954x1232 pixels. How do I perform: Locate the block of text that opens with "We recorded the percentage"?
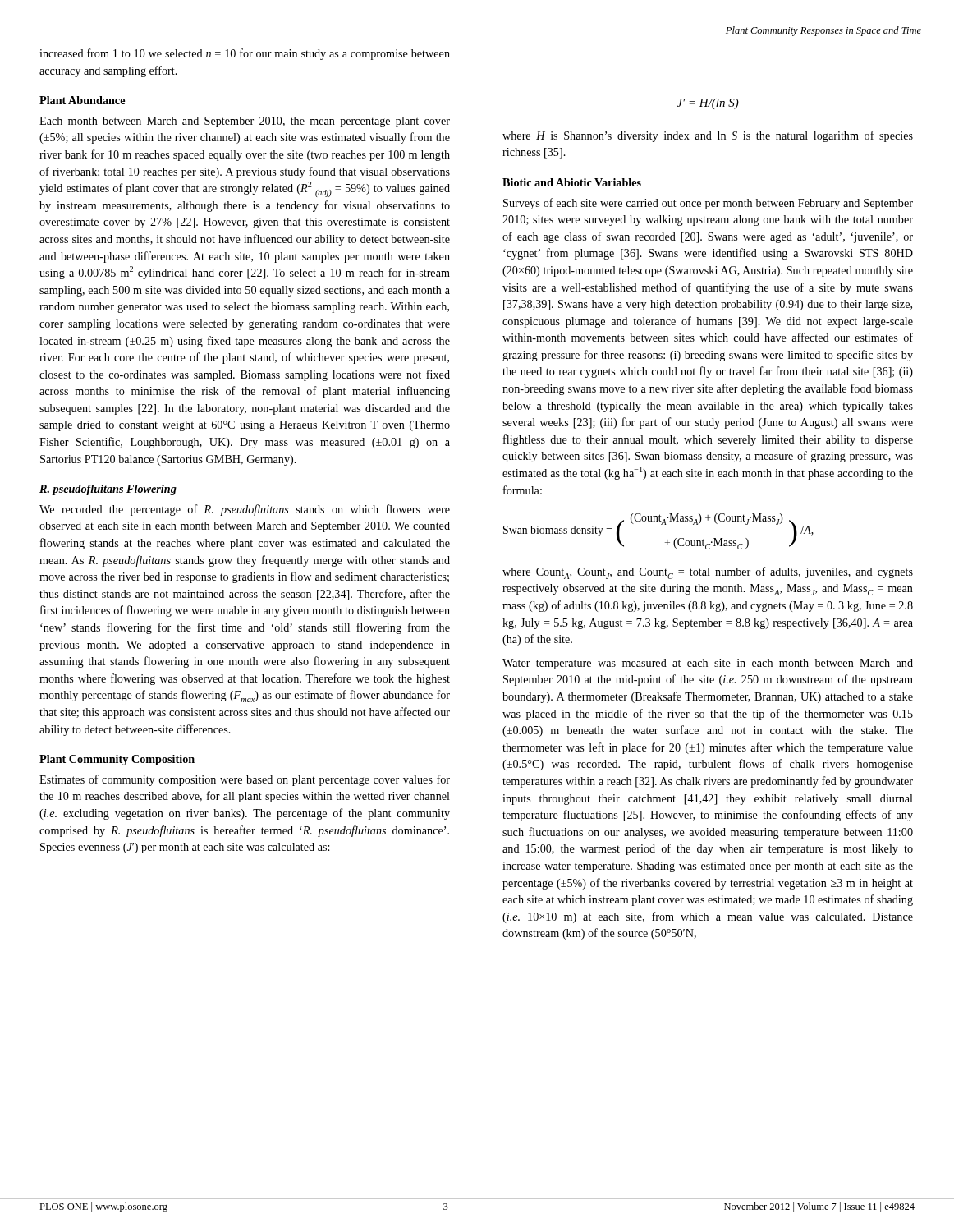click(x=245, y=619)
